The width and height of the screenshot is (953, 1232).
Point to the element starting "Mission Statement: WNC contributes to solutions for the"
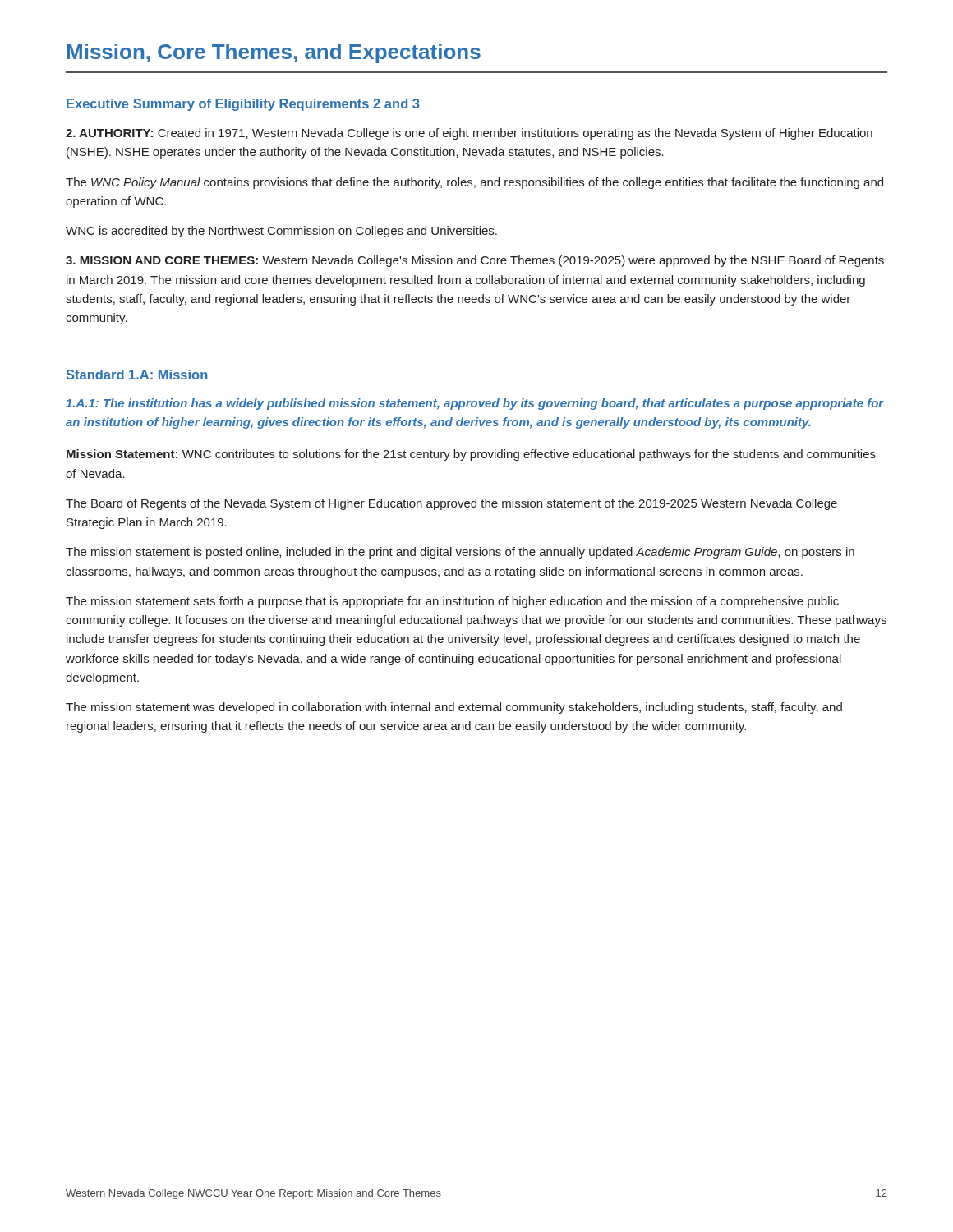pyautogui.click(x=476, y=464)
